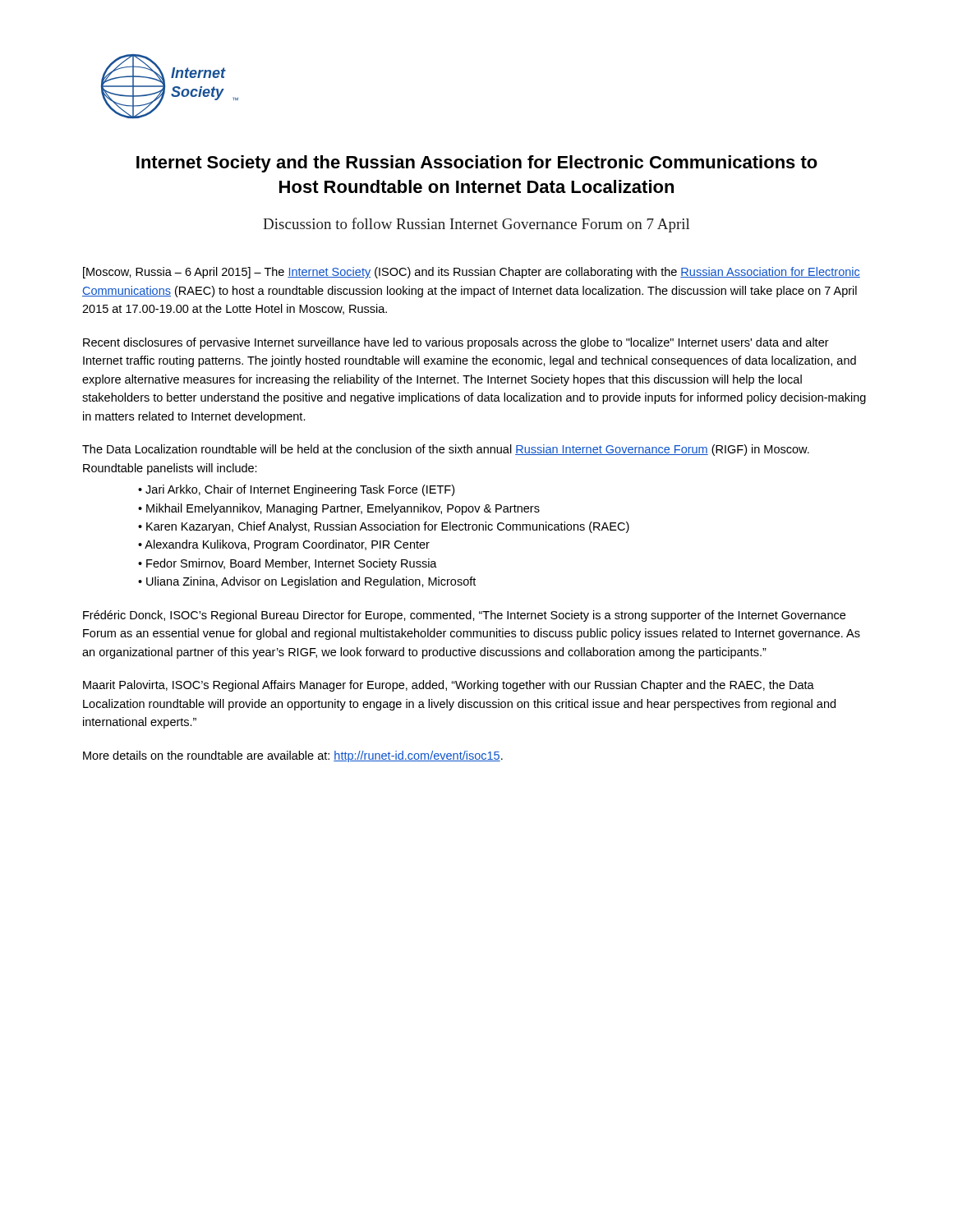Locate the element starting "The Data Localization"
The width and height of the screenshot is (953, 1232).
[x=446, y=459]
